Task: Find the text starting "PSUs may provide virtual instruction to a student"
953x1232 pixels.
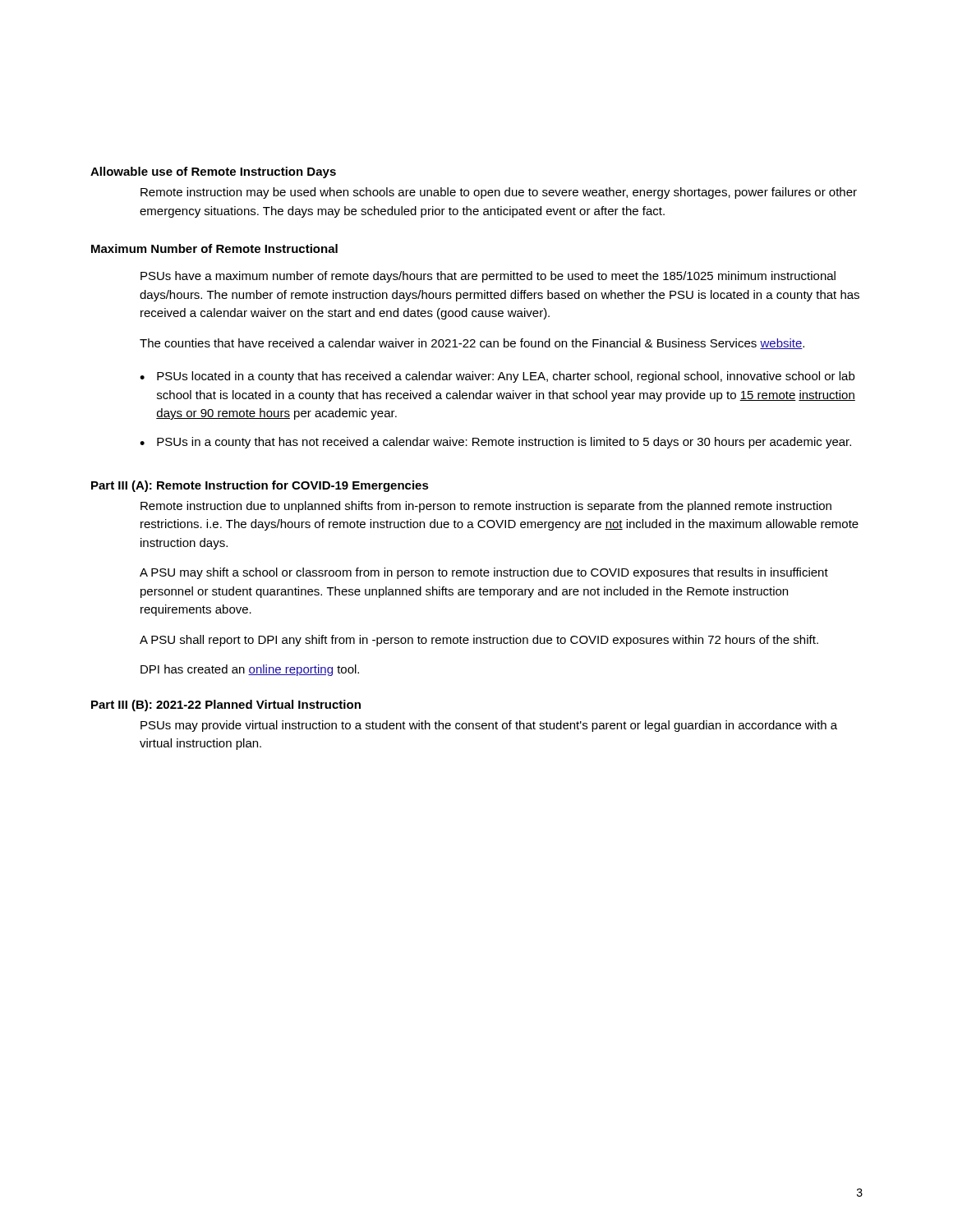Action: click(x=489, y=734)
